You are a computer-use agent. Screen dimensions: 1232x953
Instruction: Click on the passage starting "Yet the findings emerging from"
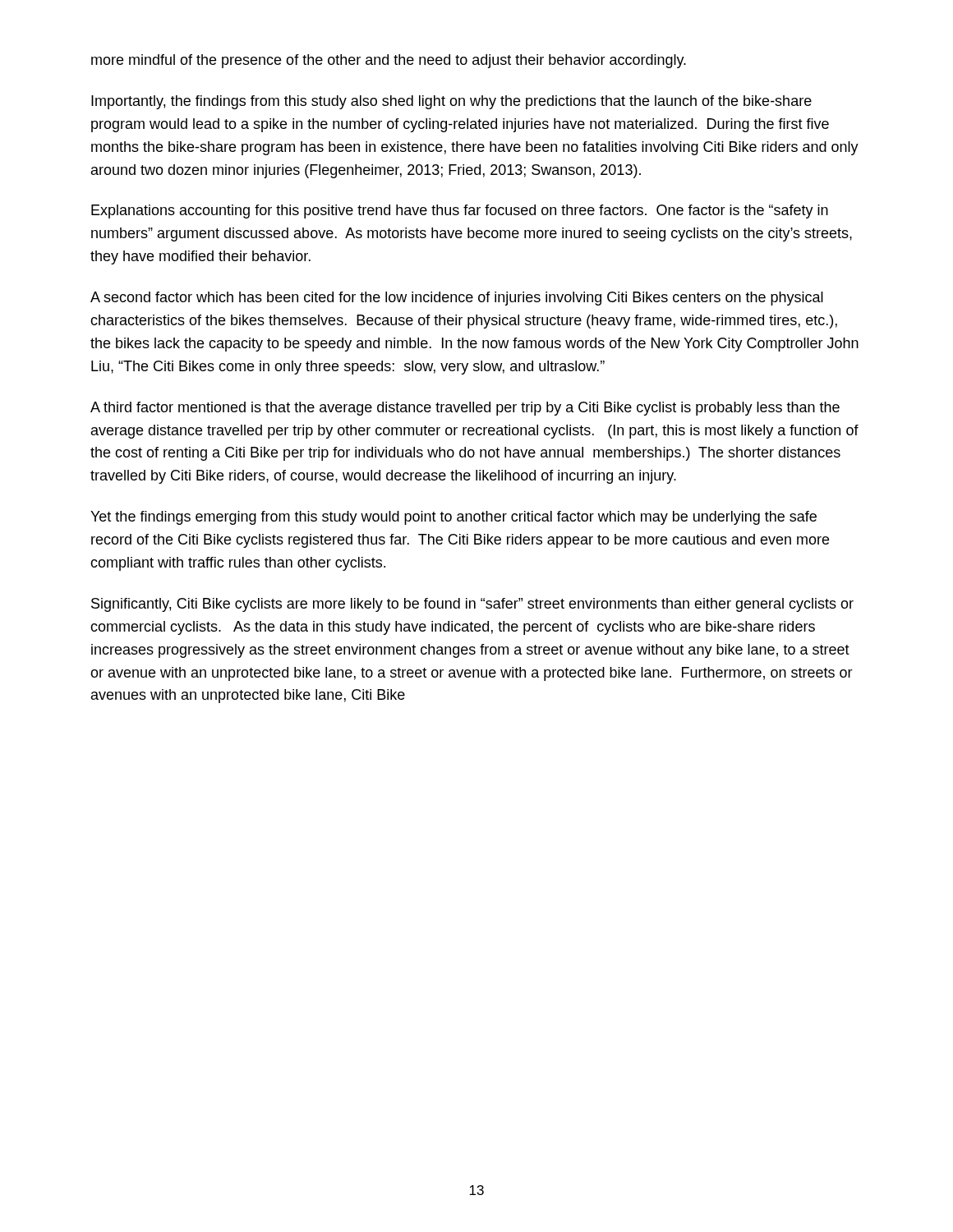click(460, 540)
